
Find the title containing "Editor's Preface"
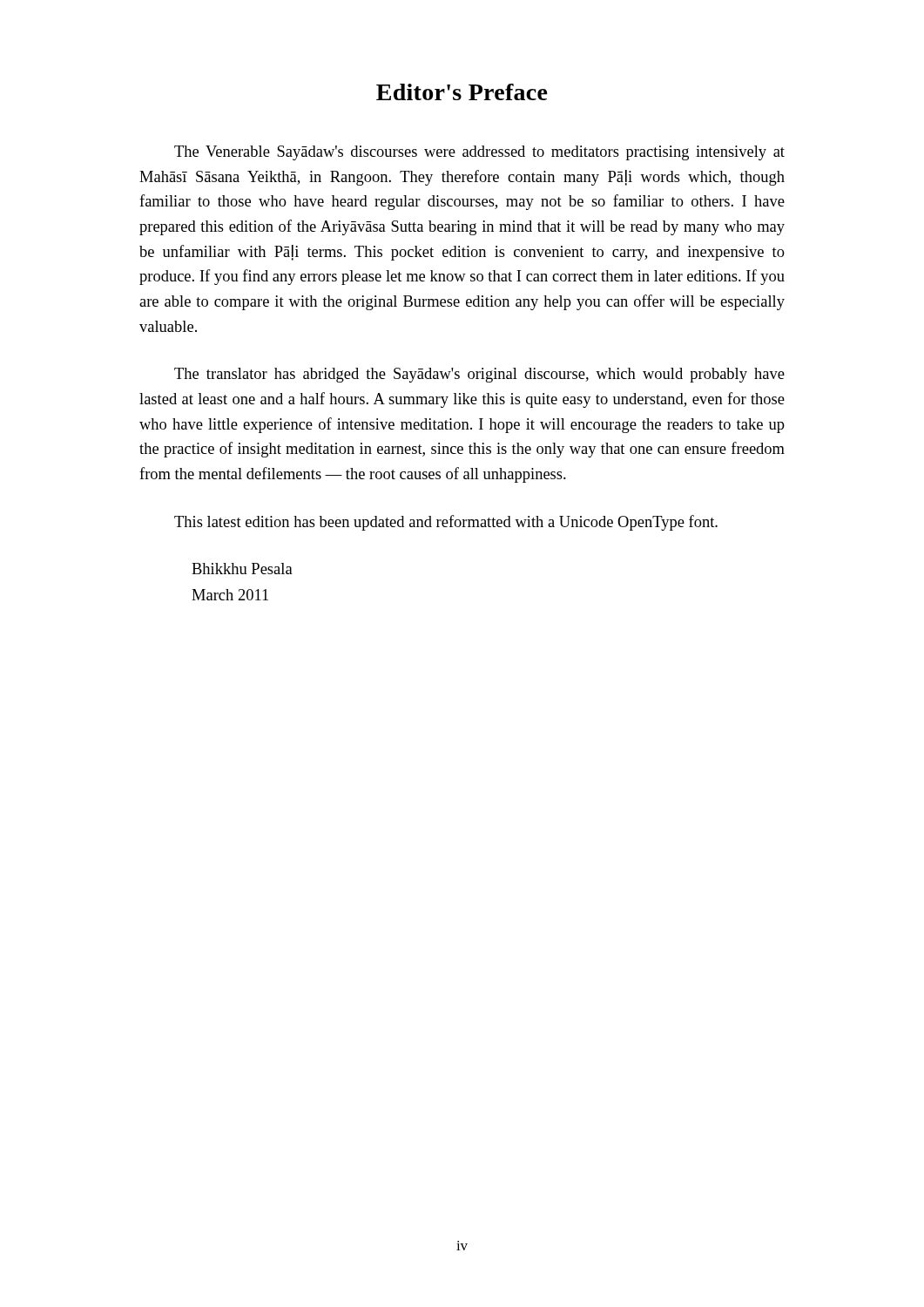point(462,92)
